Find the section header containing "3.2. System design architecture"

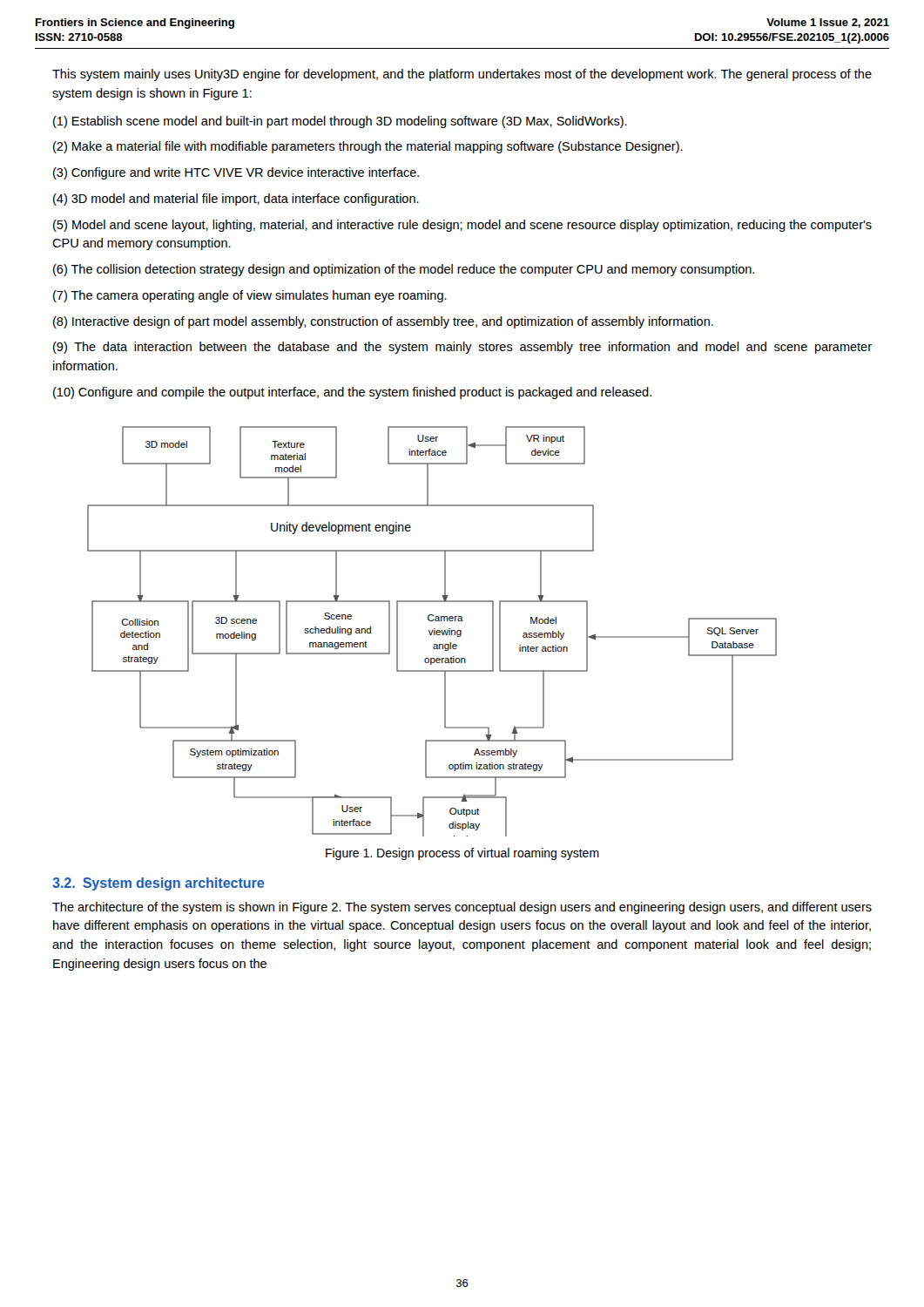coord(158,883)
